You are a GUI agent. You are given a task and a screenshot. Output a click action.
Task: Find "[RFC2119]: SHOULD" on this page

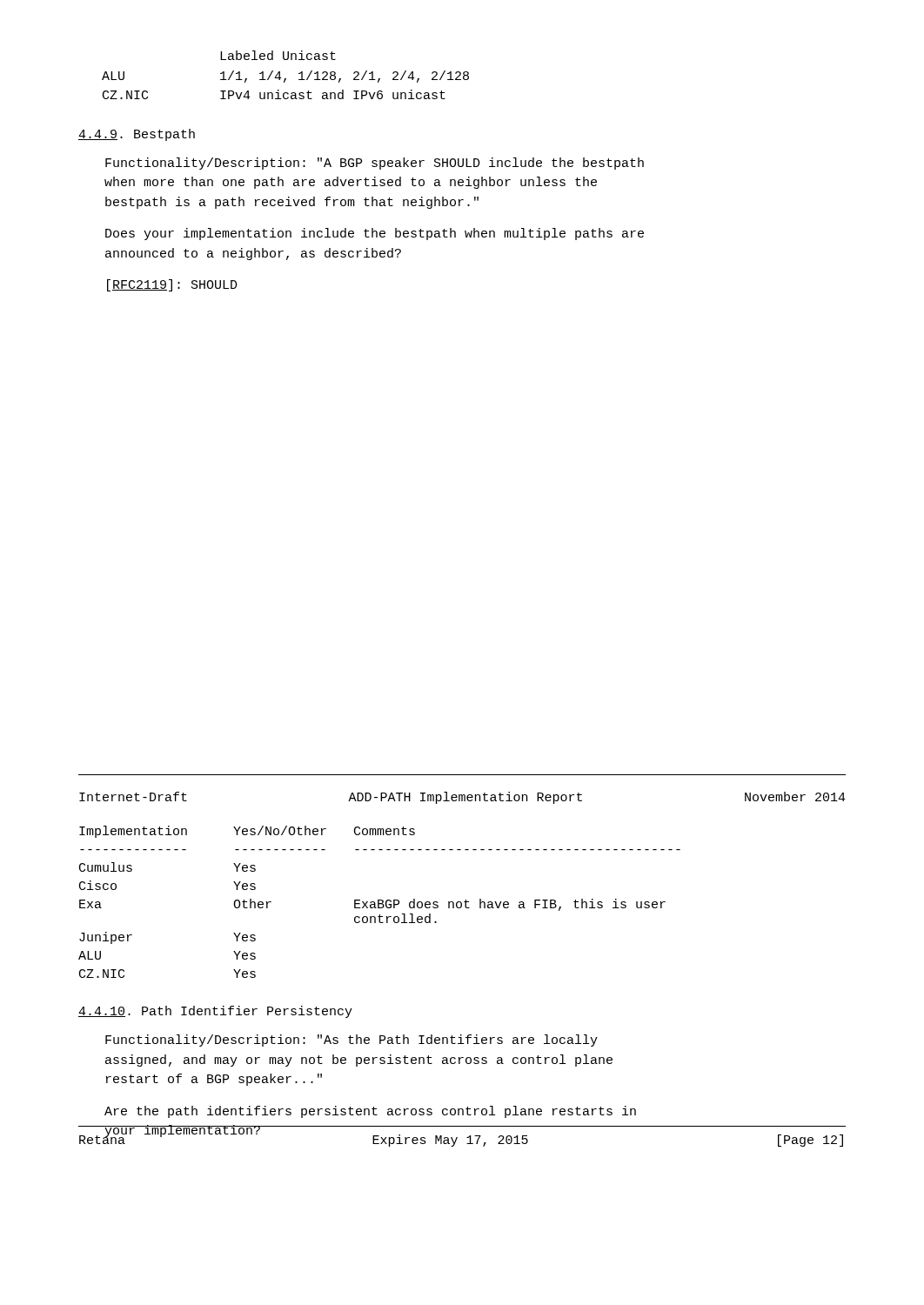tap(171, 286)
